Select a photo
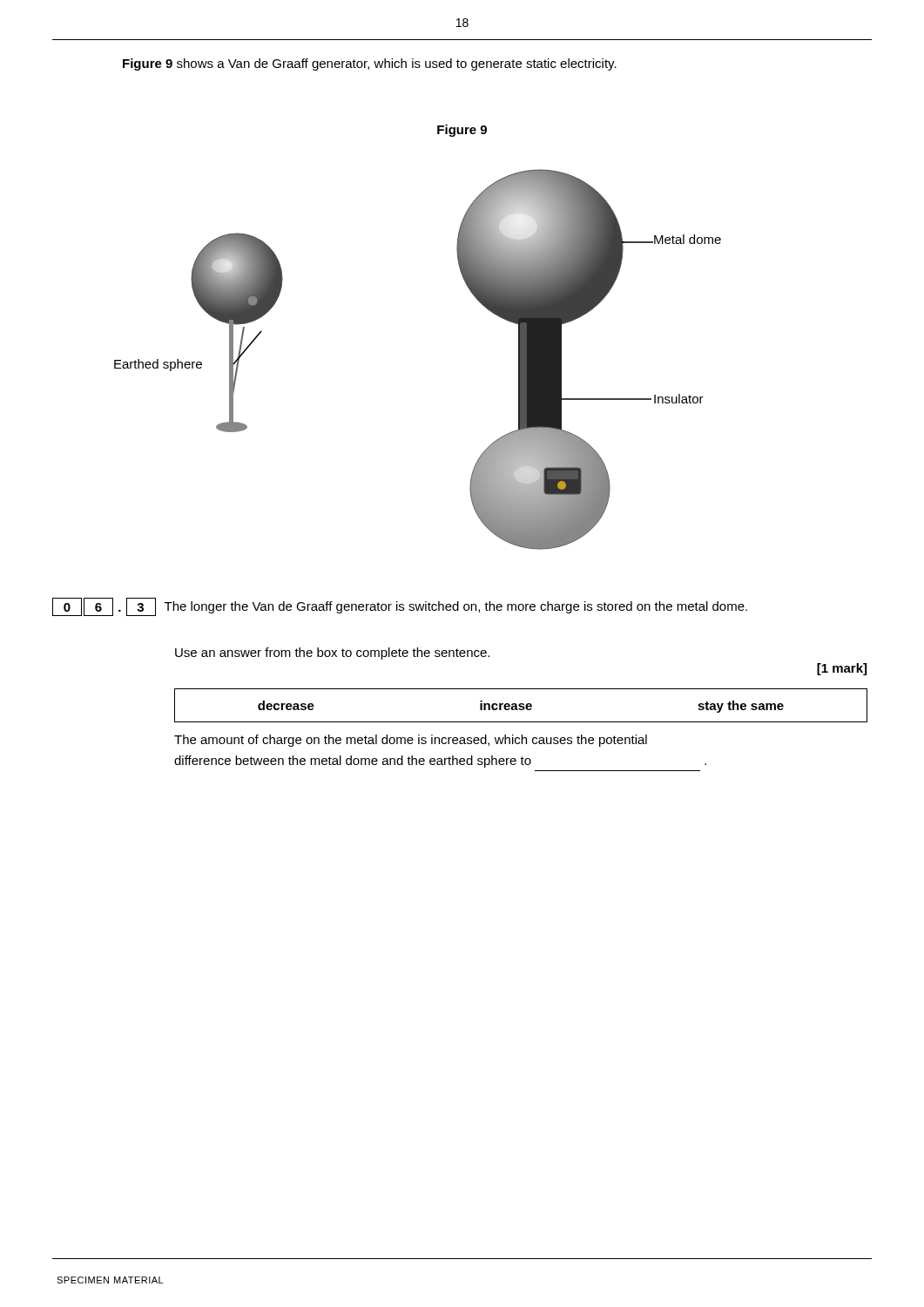This screenshot has width=924, height=1307. click(462, 357)
